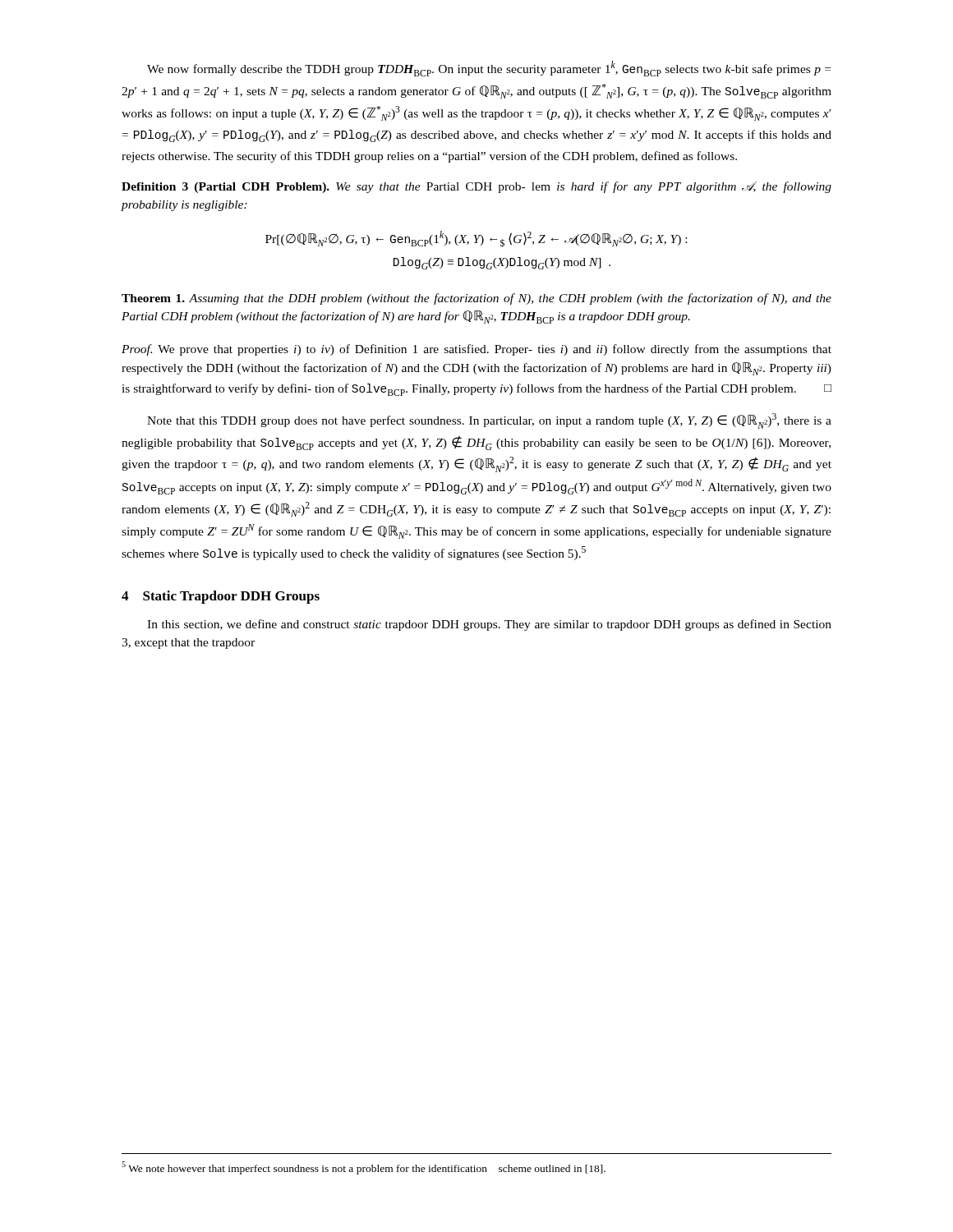This screenshot has width=953, height=1232.
Task: Select the passage starting "In this section, we define and construct static"
Action: point(476,633)
